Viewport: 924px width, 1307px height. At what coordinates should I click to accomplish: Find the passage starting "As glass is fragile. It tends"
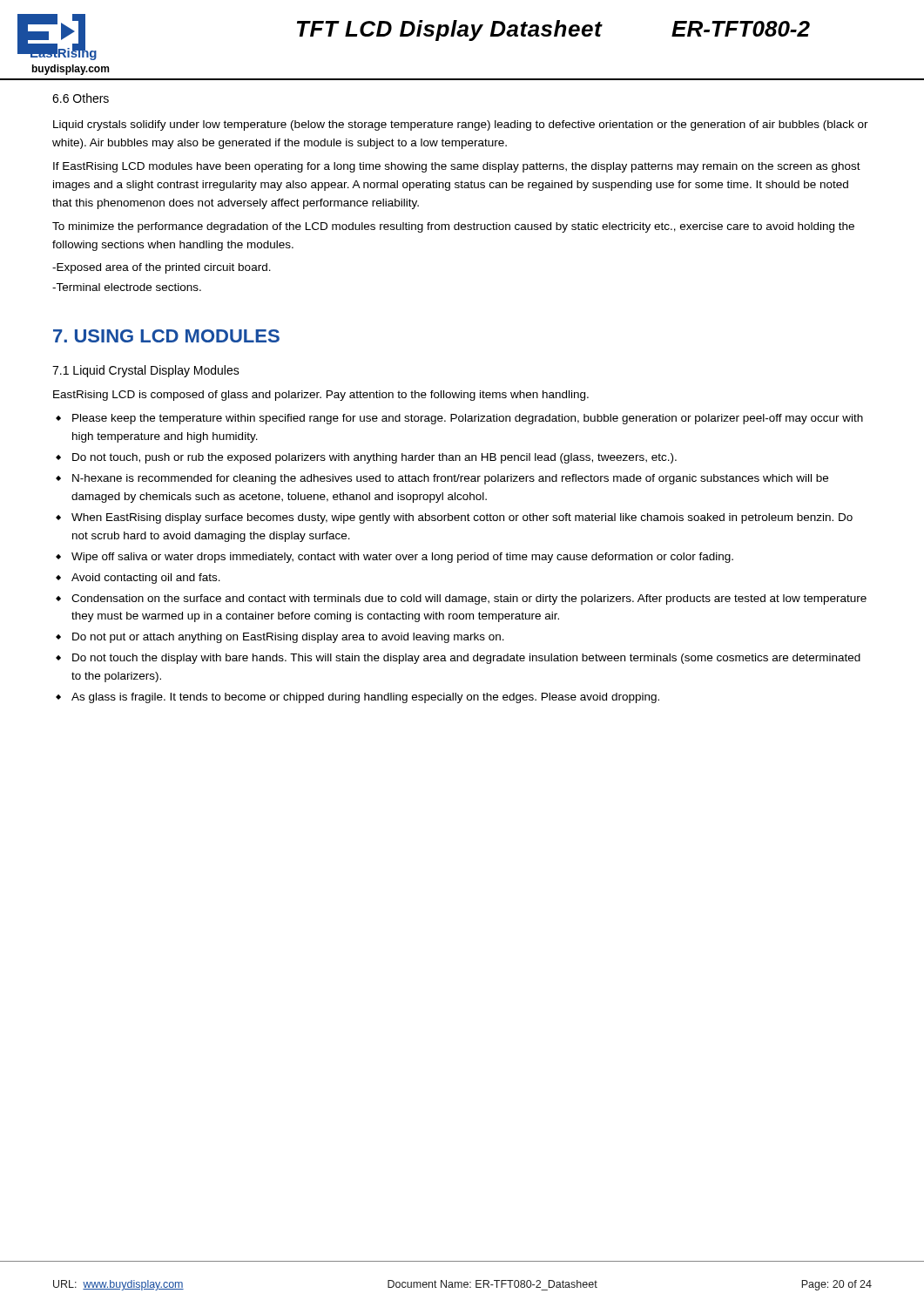click(x=366, y=697)
